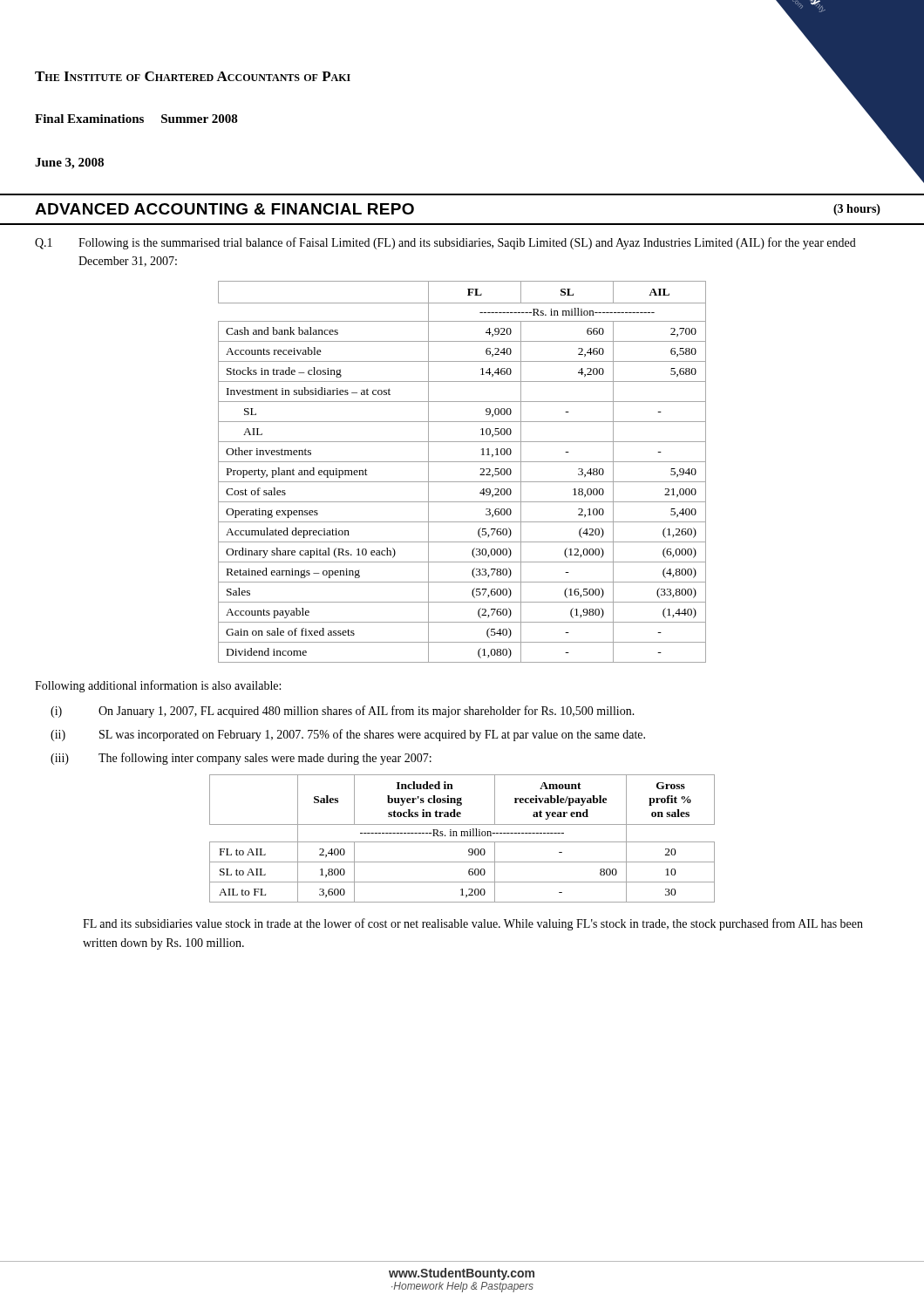Image resolution: width=924 pixels, height=1308 pixels.
Task: Locate the text starting "June 3, 2008"
Action: [70, 162]
